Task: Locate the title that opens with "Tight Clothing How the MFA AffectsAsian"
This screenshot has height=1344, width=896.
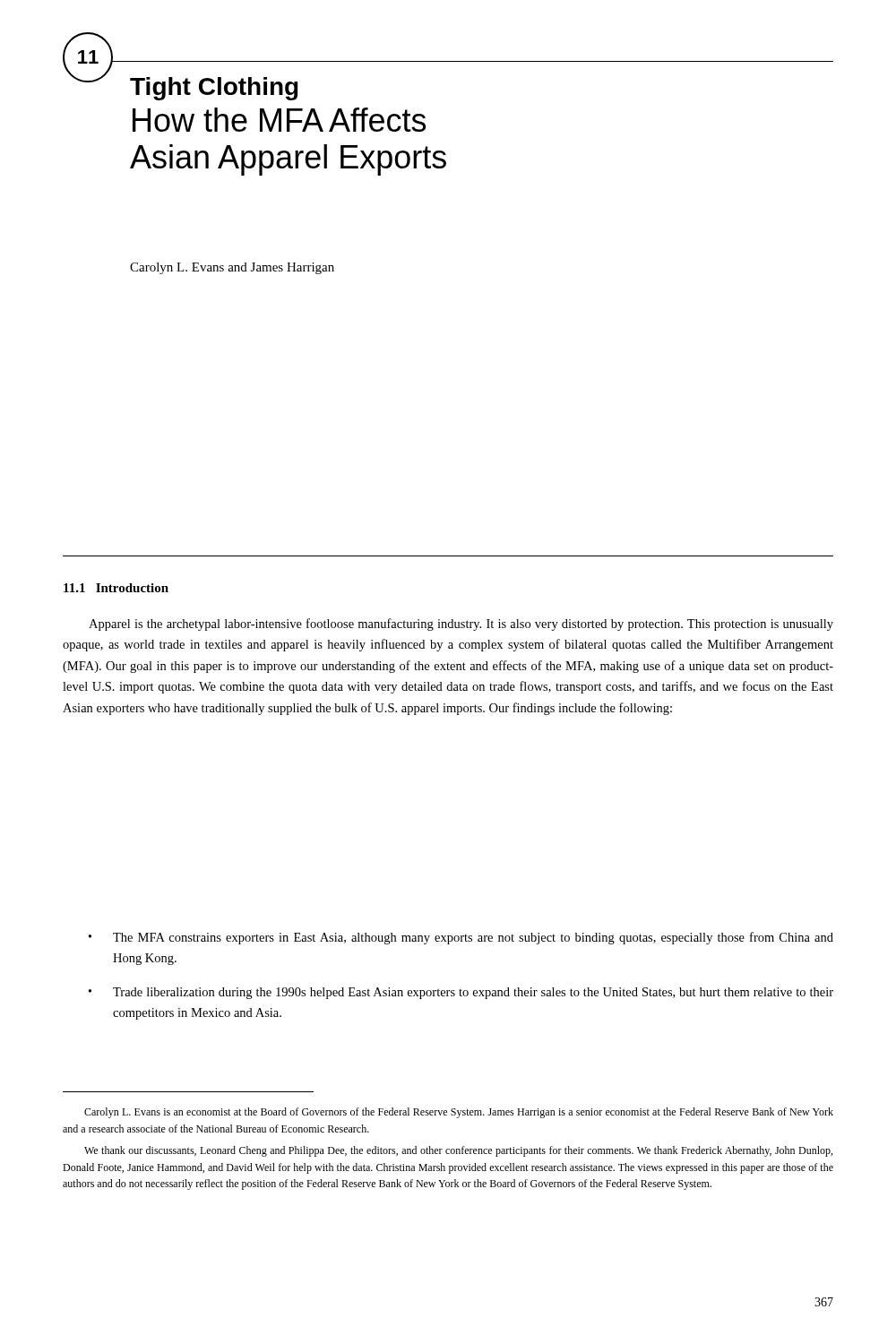Action: click(214, 89)
